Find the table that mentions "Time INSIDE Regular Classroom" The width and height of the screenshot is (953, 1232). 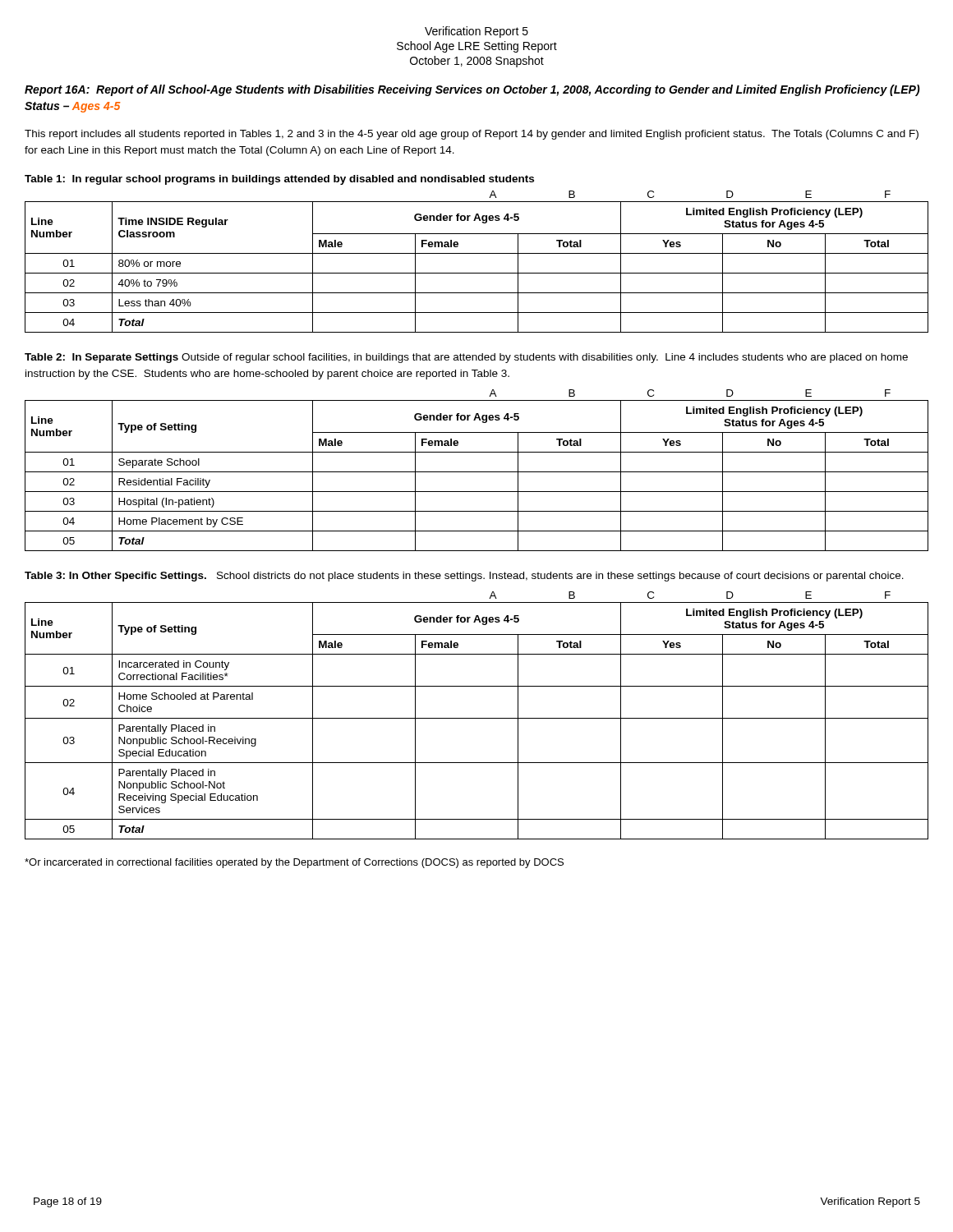click(x=476, y=267)
